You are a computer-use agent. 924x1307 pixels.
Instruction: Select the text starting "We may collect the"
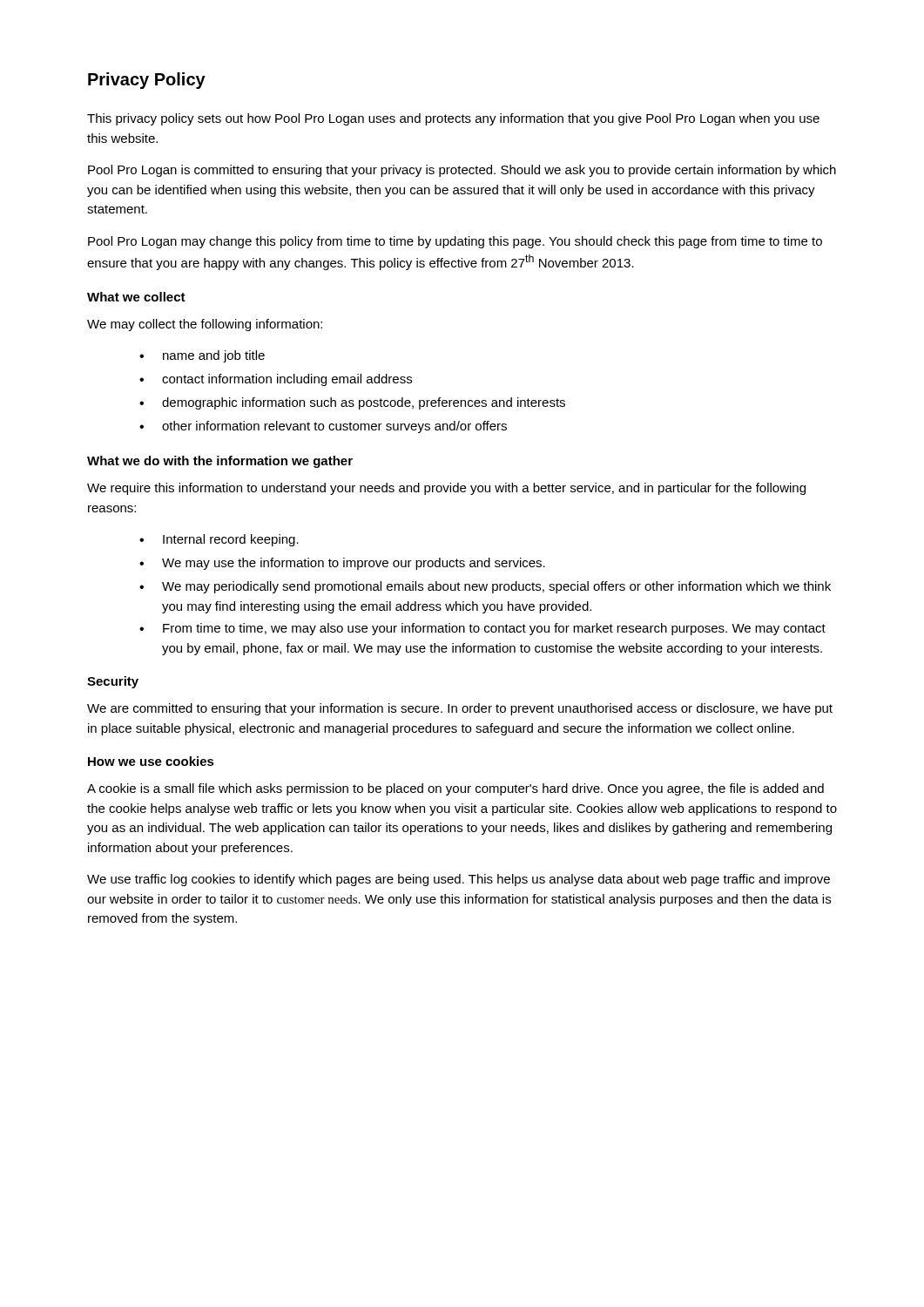click(x=205, y=323)
